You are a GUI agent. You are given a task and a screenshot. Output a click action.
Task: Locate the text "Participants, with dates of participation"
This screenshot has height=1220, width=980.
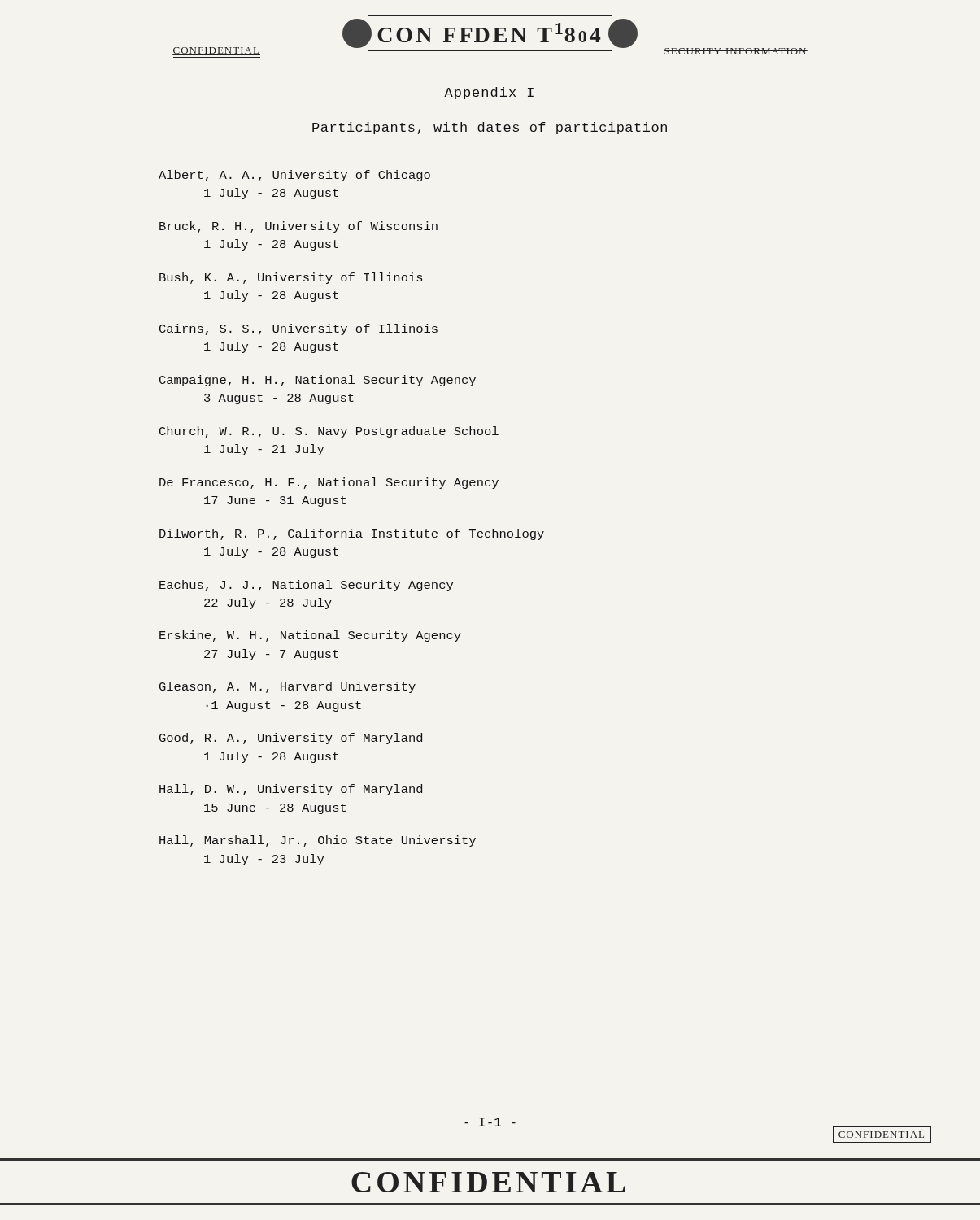pyautogui.click(x=490, y=128)
